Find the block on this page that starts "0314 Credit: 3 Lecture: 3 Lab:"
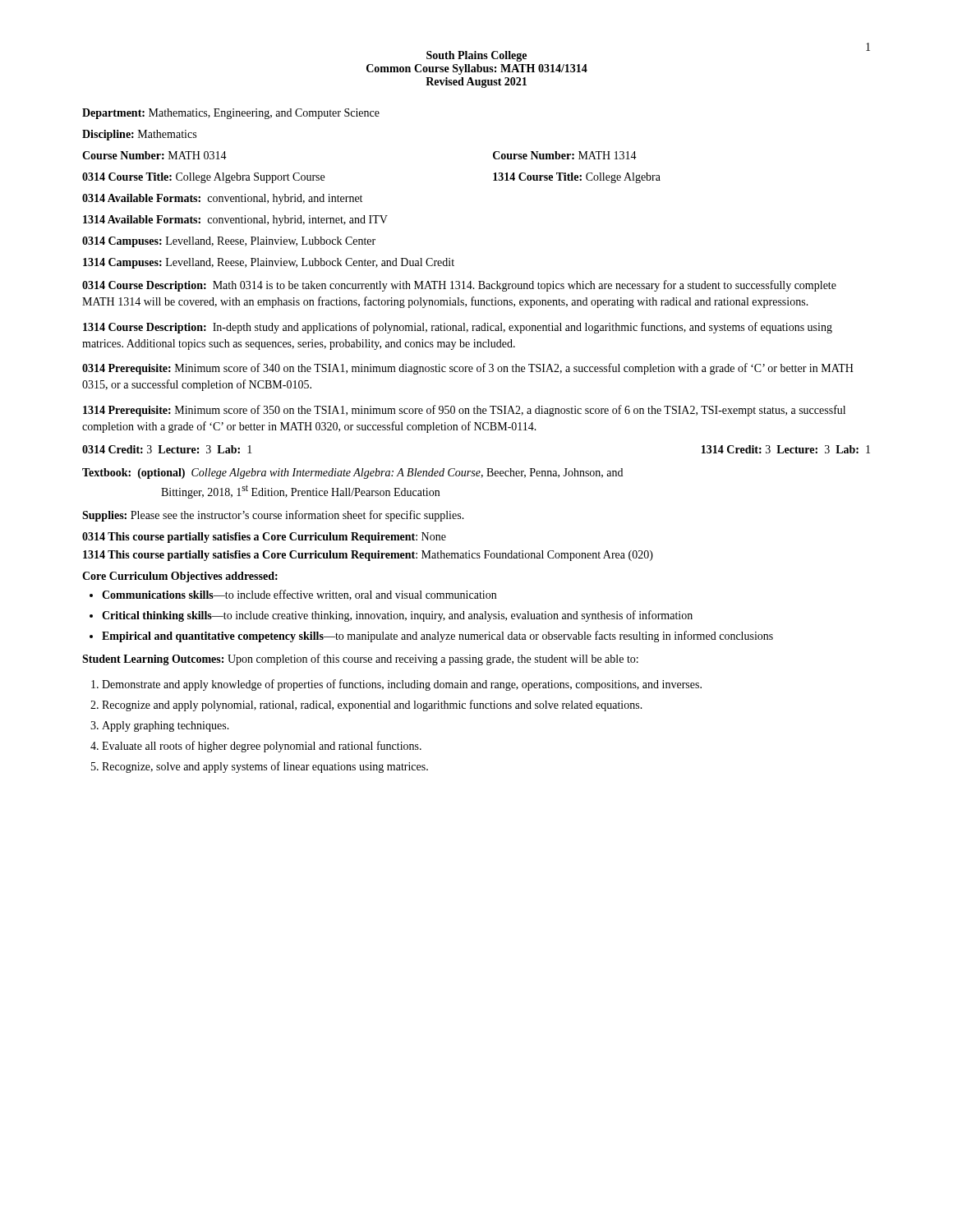The height and width of the screenshot is (1232, 953). tap(161, 449)
